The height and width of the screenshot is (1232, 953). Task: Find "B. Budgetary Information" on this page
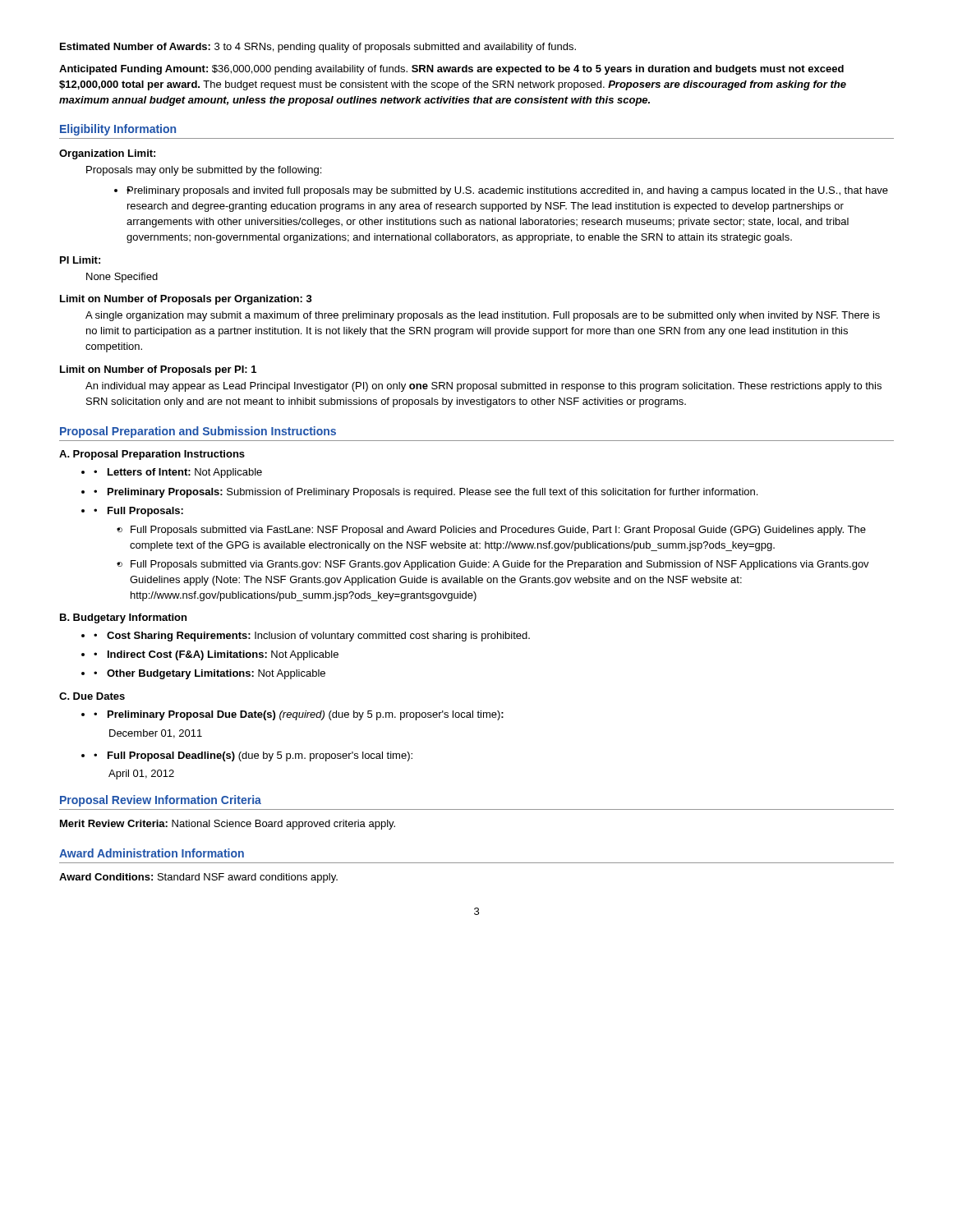123,618
